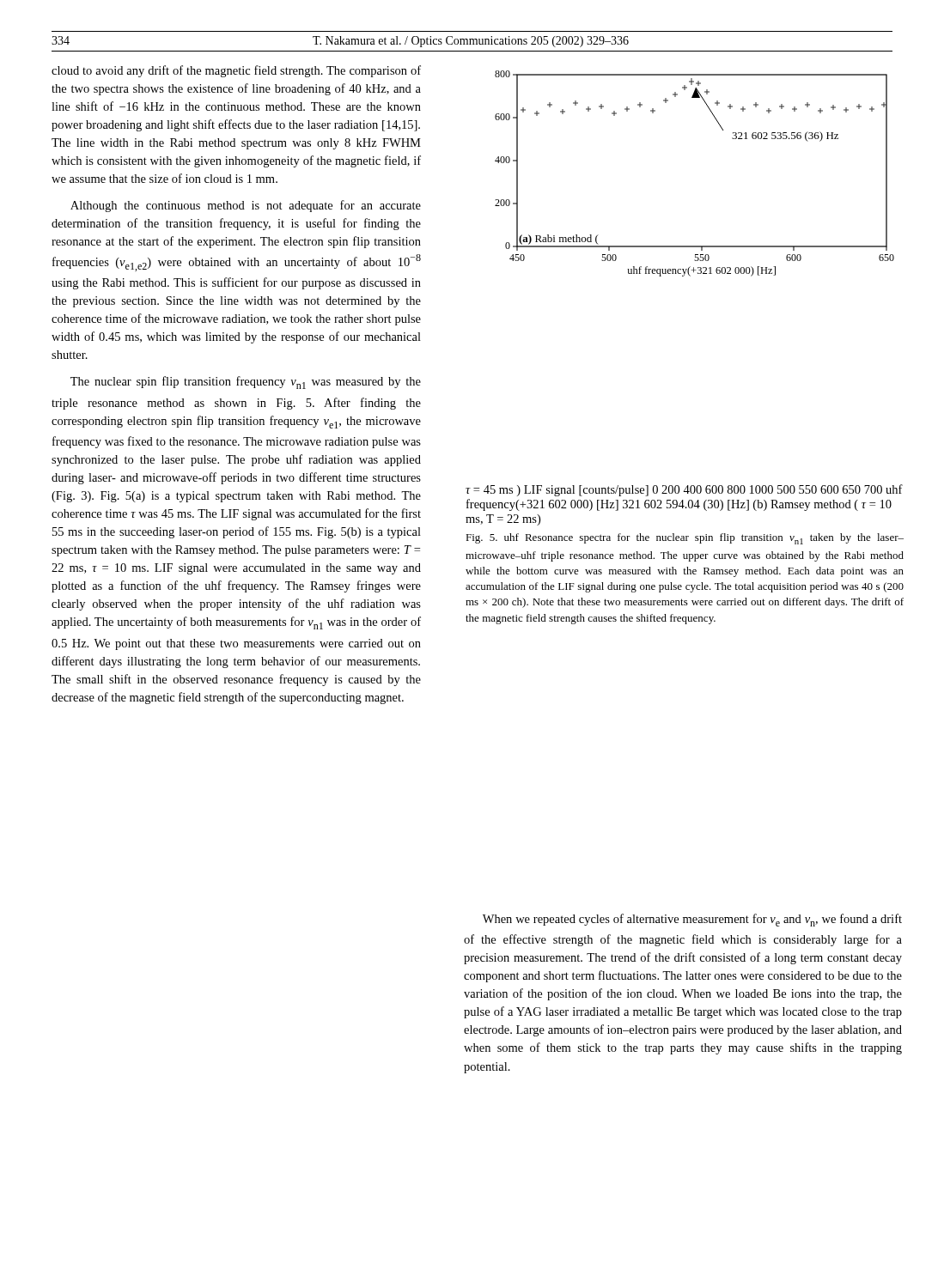Locate the text block containing "The nuclear spin flip transition frequency νn1 was"

pos(236,540)
